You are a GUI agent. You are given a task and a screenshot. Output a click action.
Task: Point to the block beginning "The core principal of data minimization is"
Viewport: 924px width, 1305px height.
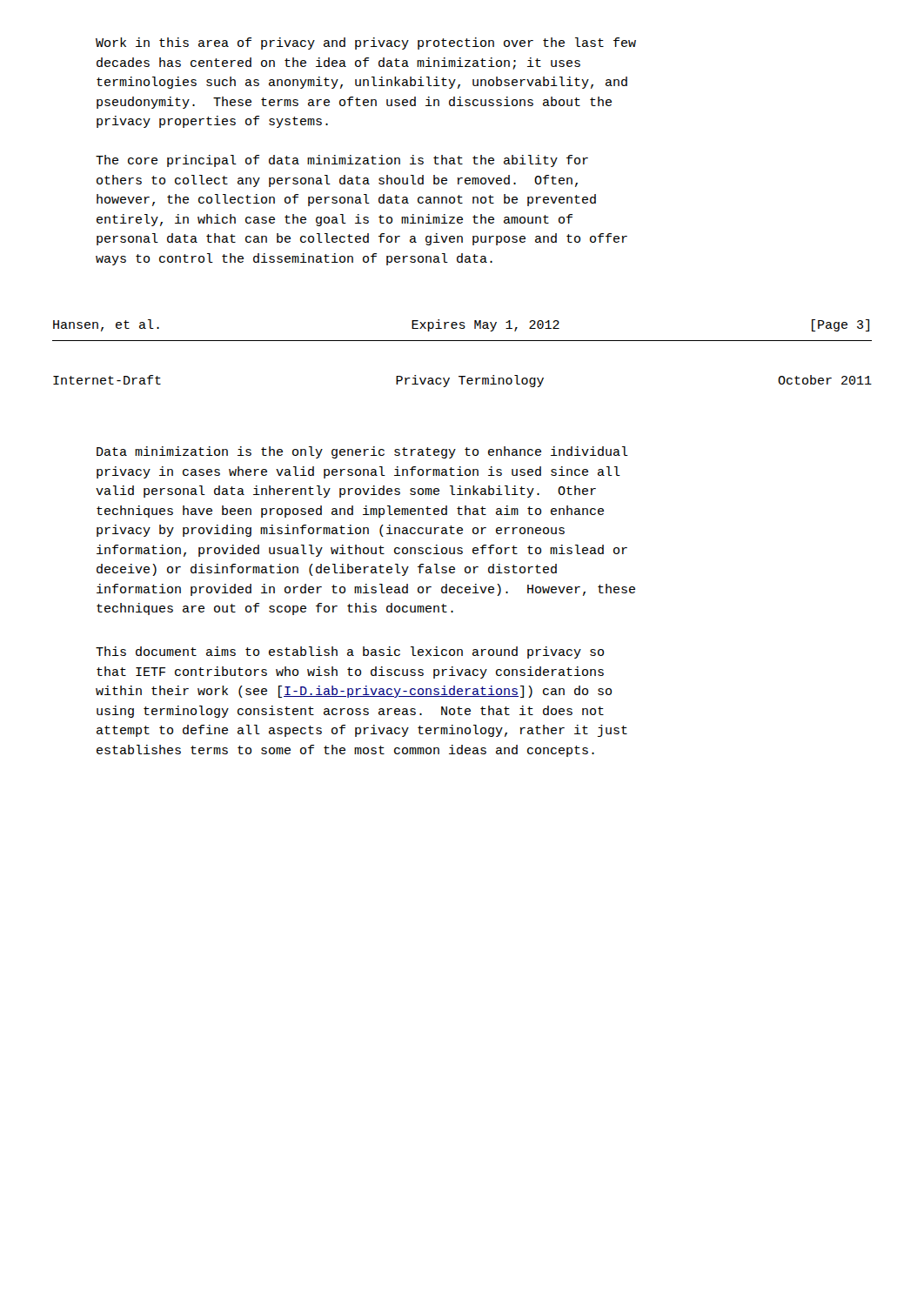click(475, 211)
